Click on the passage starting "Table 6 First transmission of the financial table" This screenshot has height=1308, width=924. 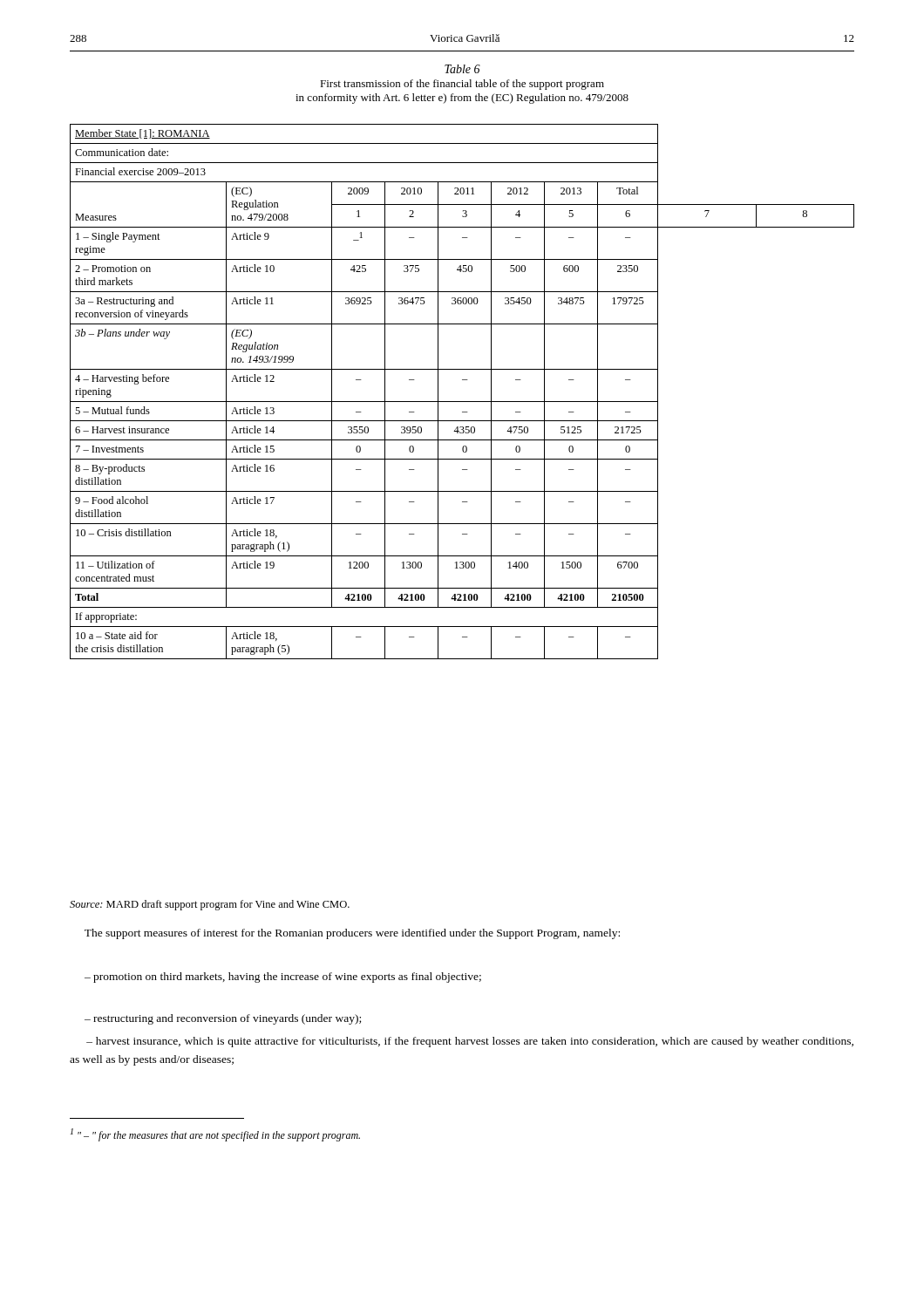[x=462, y=83]
